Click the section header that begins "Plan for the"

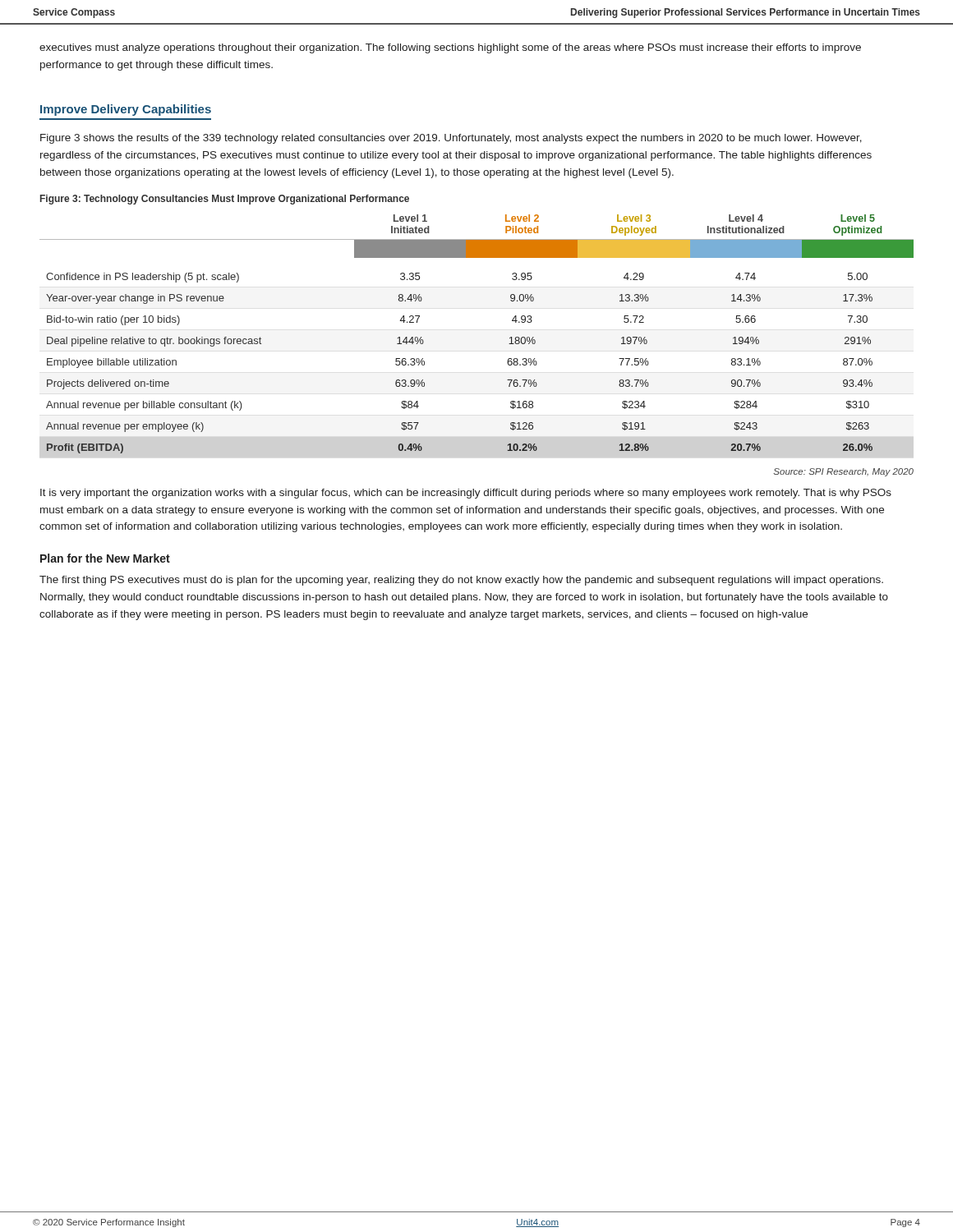tap(105, 559)
